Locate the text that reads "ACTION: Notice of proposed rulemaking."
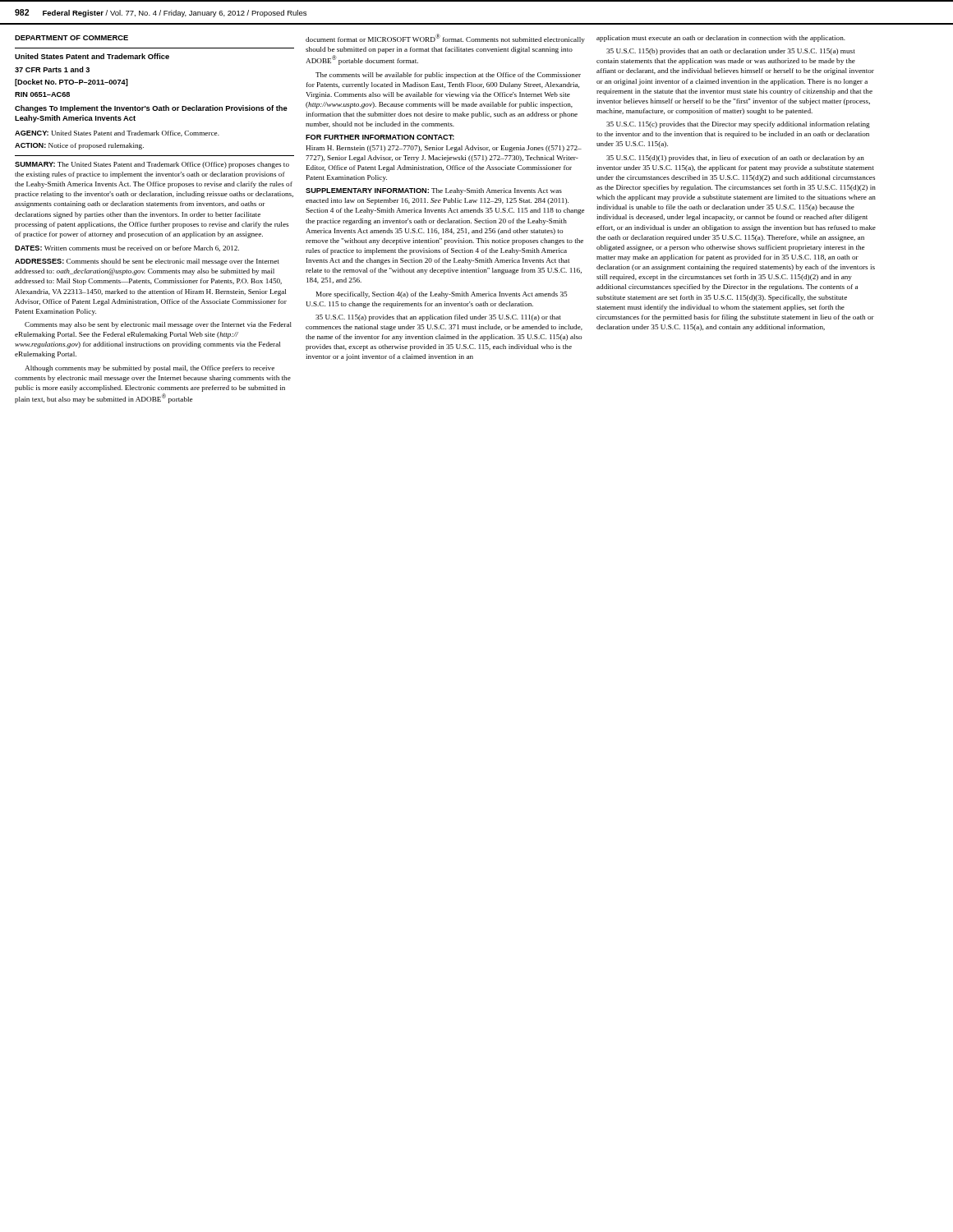The image size is (953, 1232). tap(79, 145)
